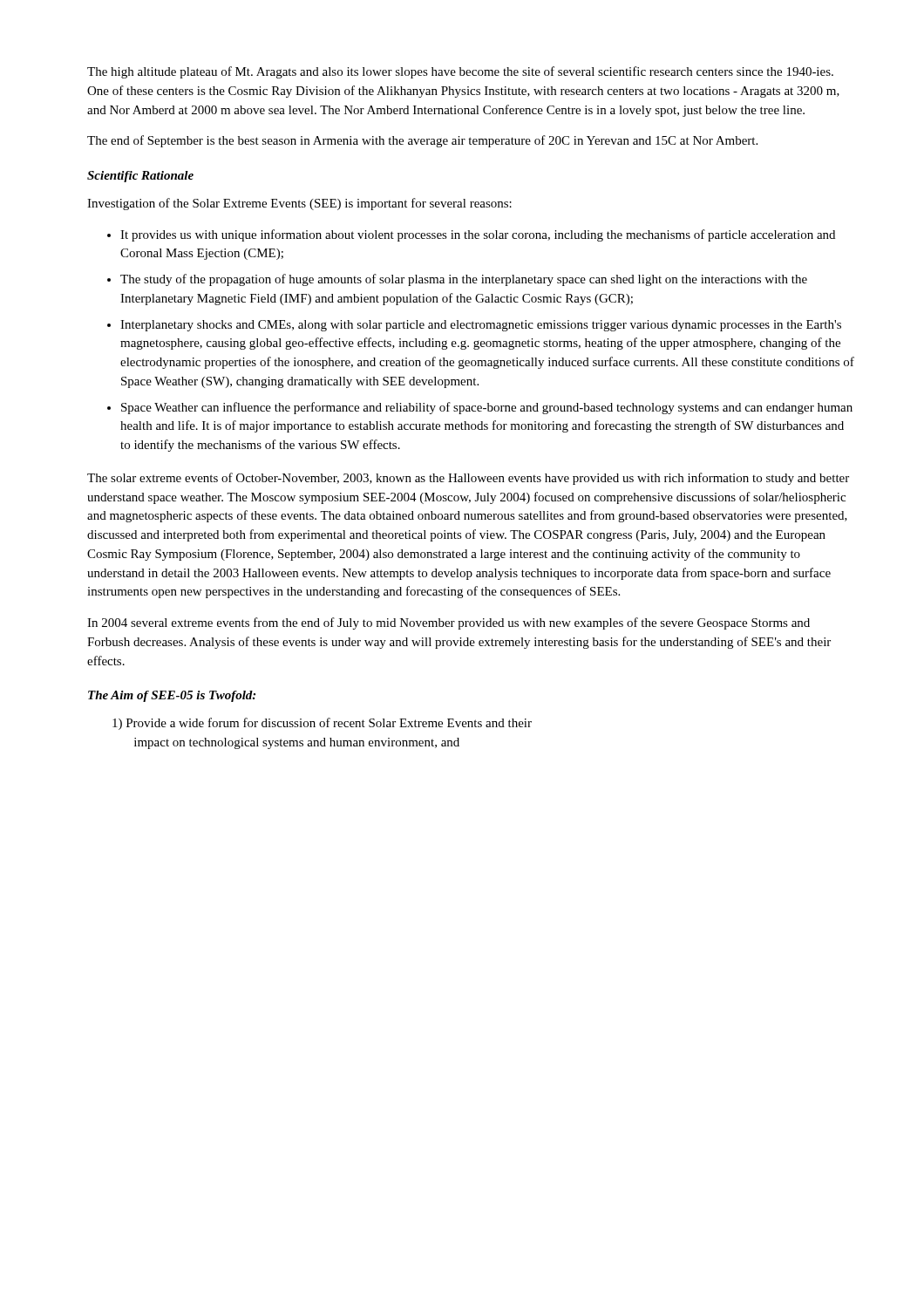Screen dimensions: 1308x924
Task: Locate the region starting "In 2004 several extreme events from"
Action: click(471, 642)
